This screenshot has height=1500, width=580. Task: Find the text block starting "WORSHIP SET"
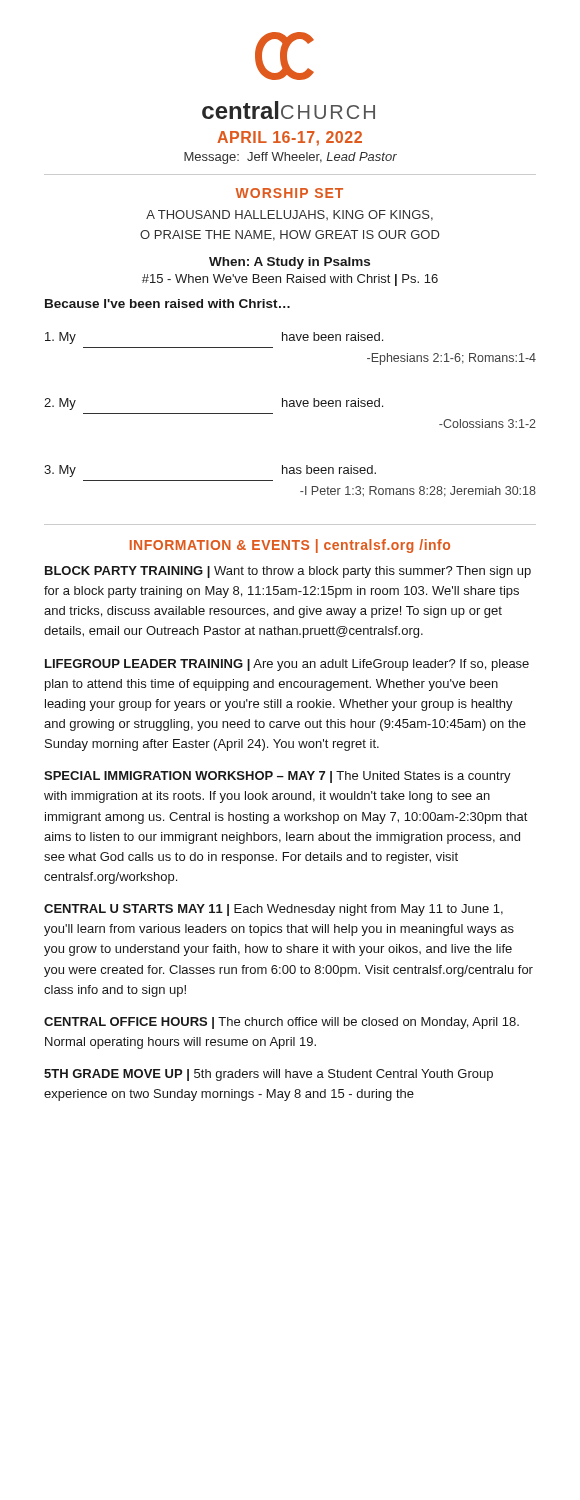click(290, 193)
